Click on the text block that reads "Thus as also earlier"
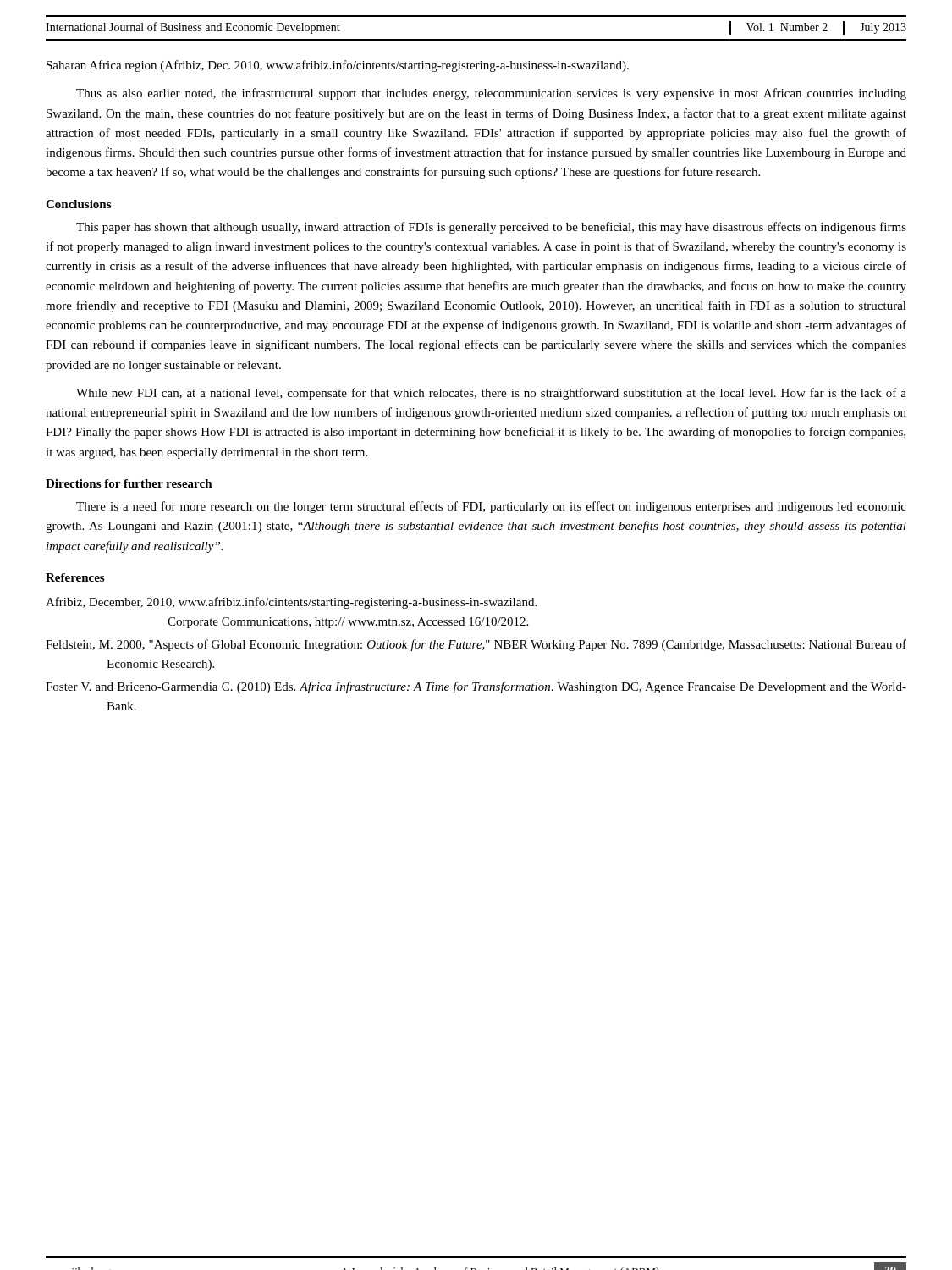 click(x=476, y=133)
